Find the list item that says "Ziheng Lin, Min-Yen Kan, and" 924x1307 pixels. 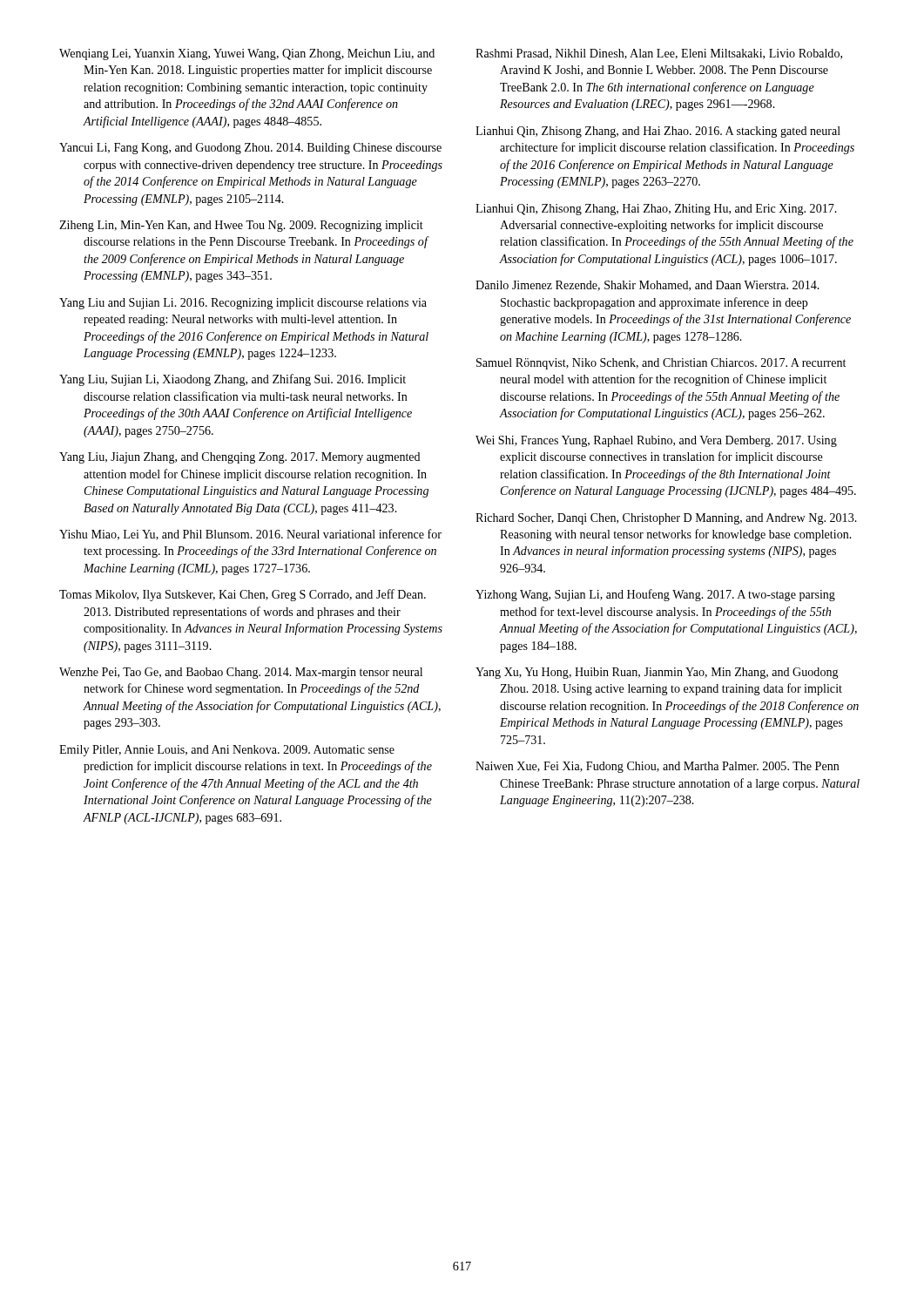click(243, 250)
